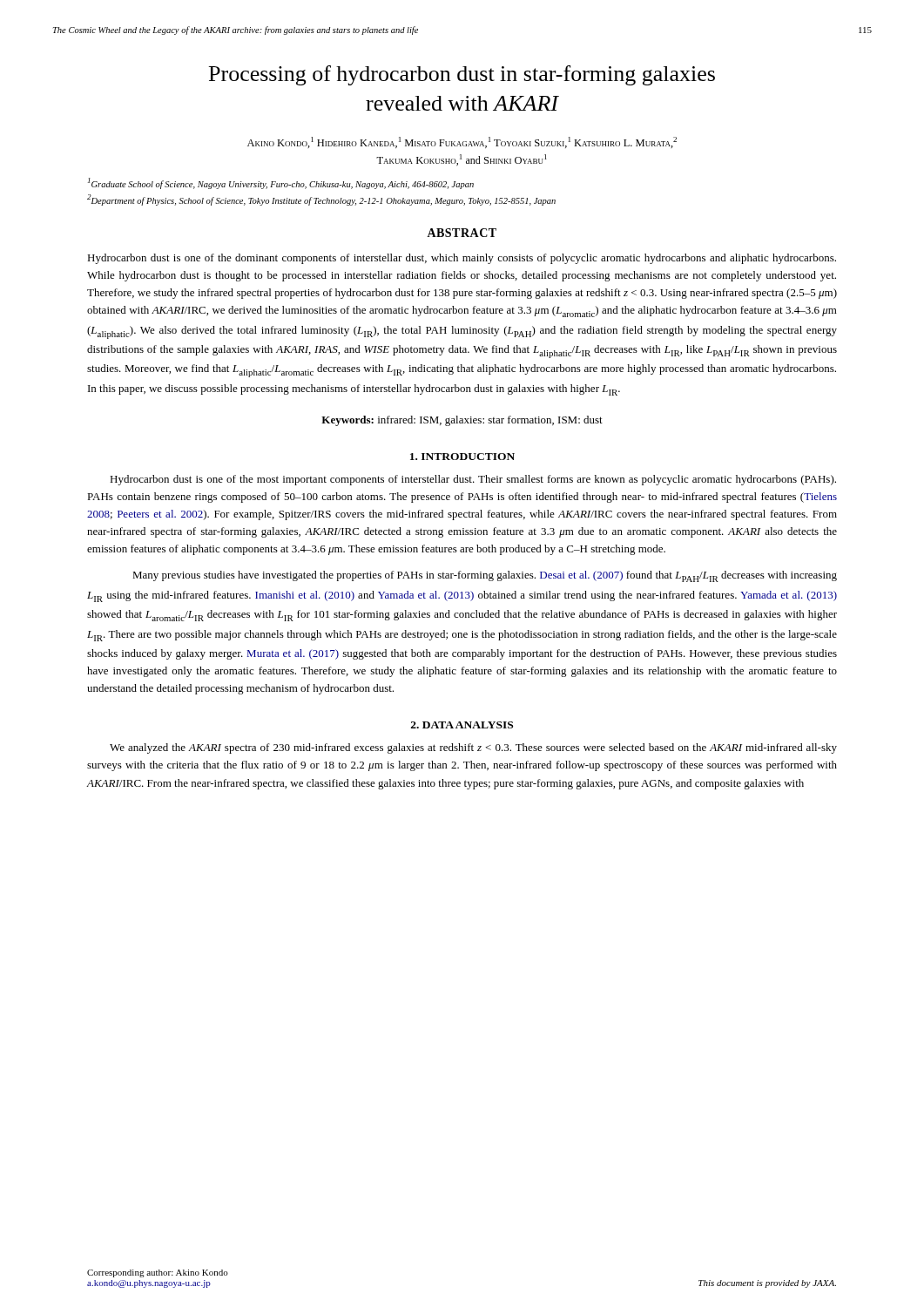Click on the footnote containing "1Graduate School of"
Viewport: 924px width, 1307px height.
322,191
